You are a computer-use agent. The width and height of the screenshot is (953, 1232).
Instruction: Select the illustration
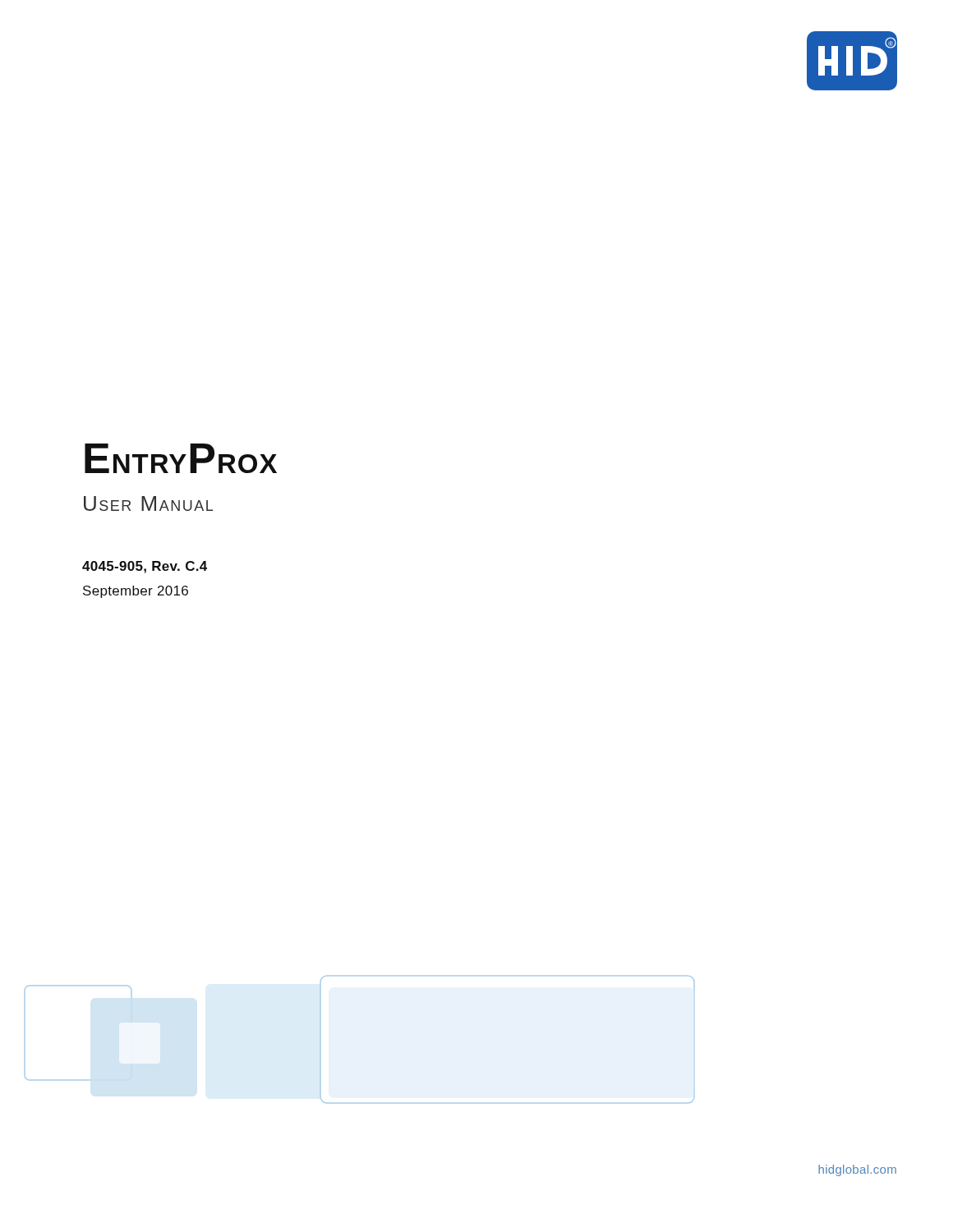pos(353,1045)
